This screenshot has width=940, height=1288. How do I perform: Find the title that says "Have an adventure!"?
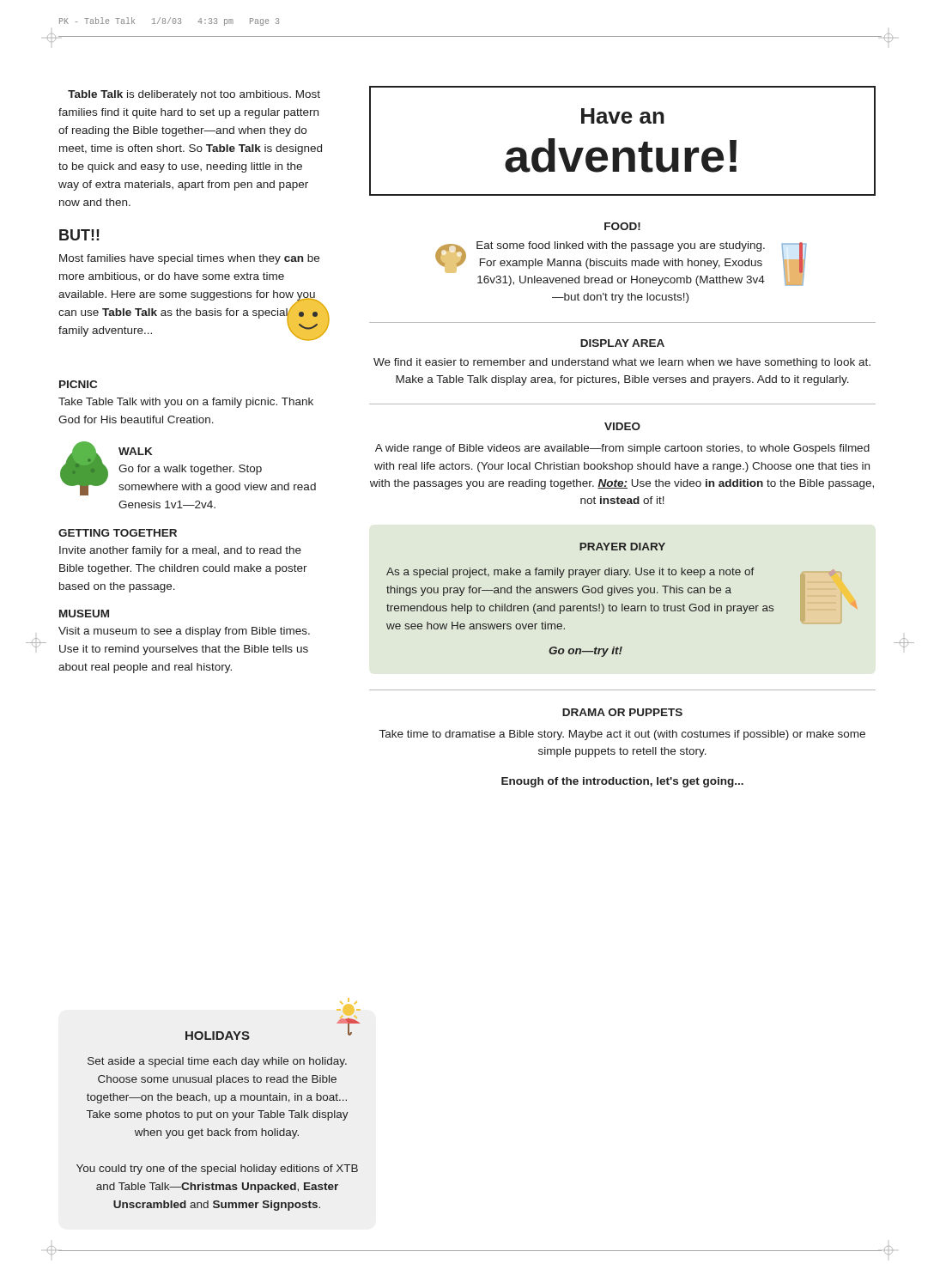point(622,142)
